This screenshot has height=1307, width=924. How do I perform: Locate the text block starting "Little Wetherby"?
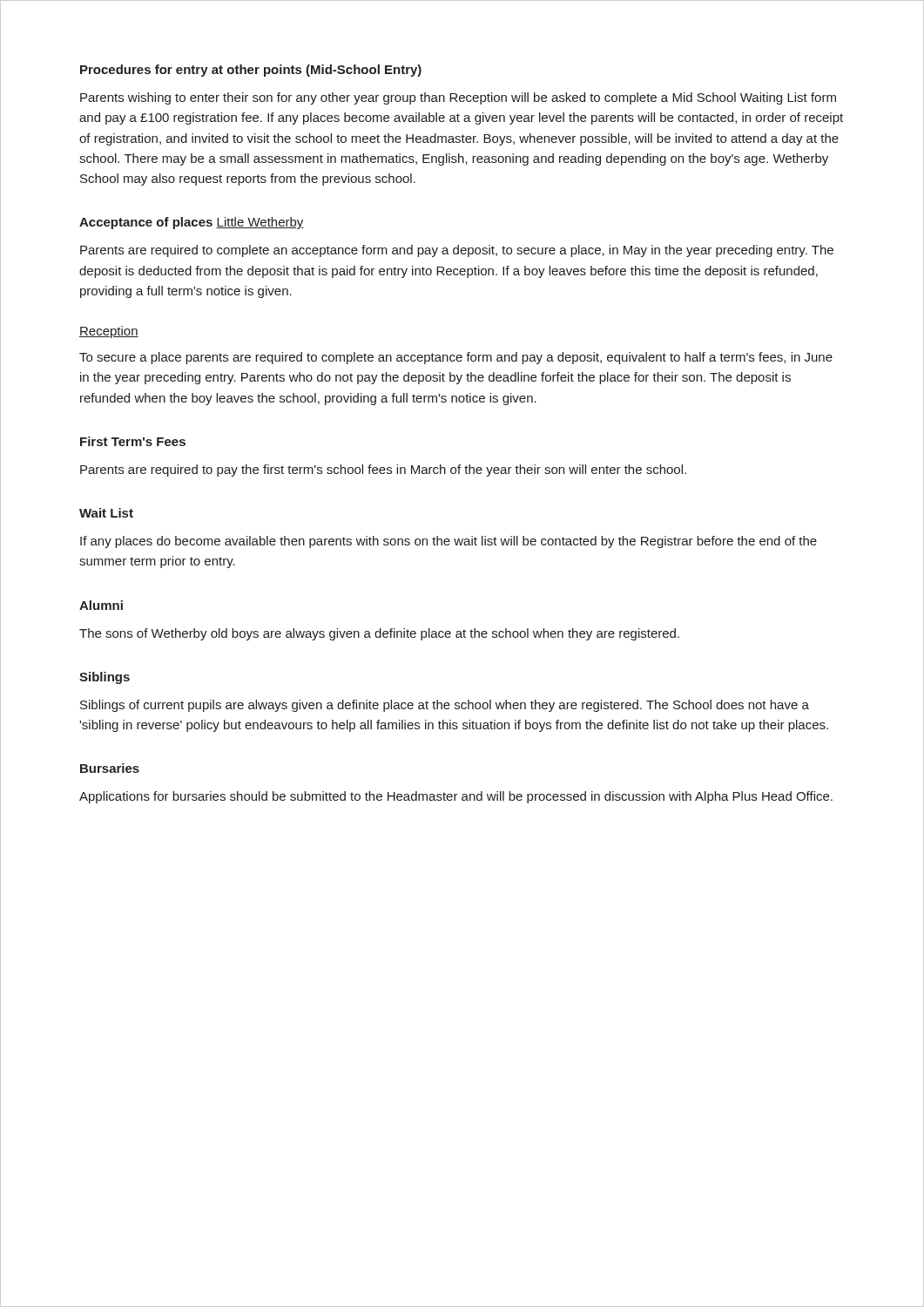tap(260, 222)
